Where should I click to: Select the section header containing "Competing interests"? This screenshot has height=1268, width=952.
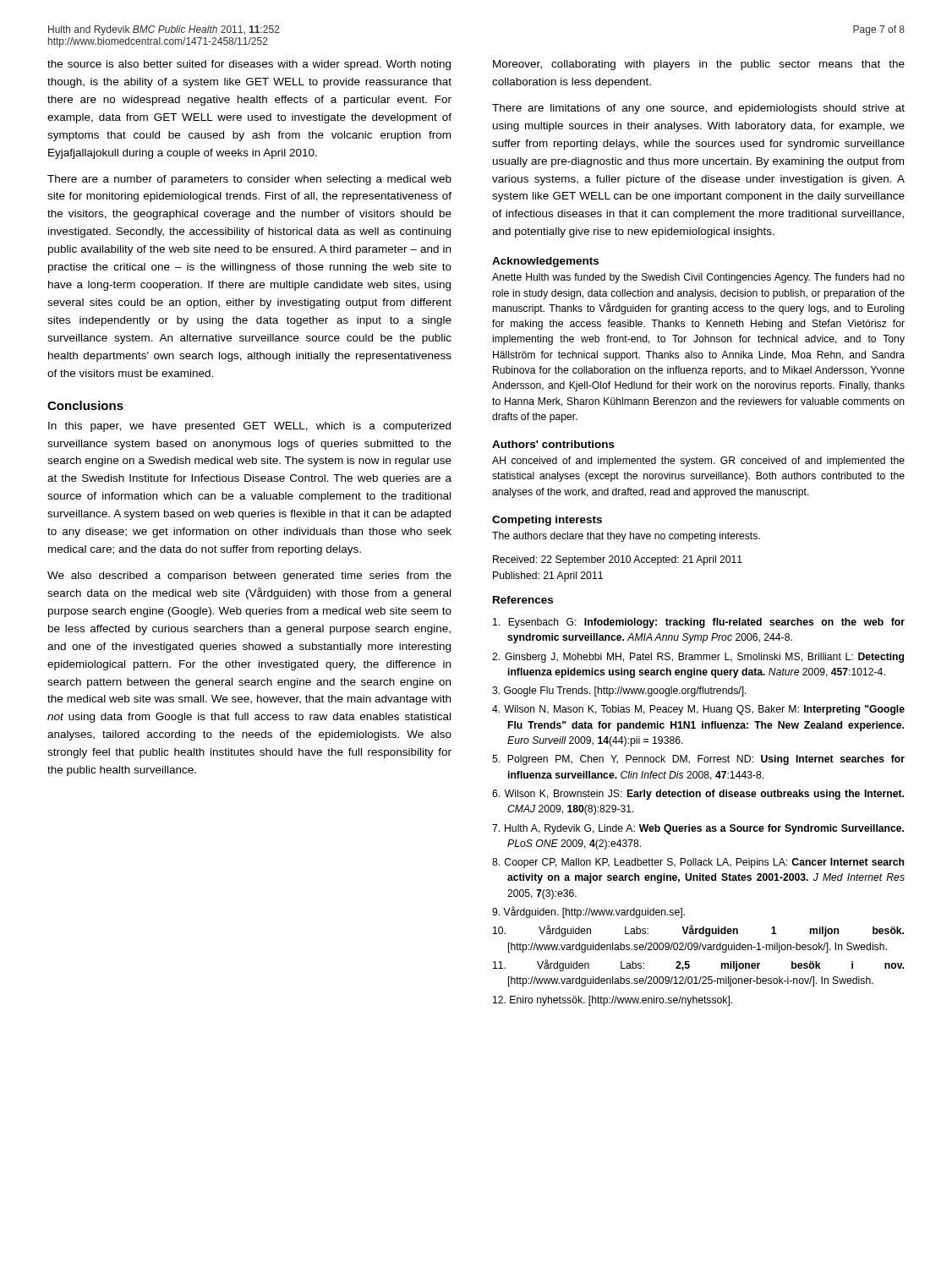coord(547,519)
